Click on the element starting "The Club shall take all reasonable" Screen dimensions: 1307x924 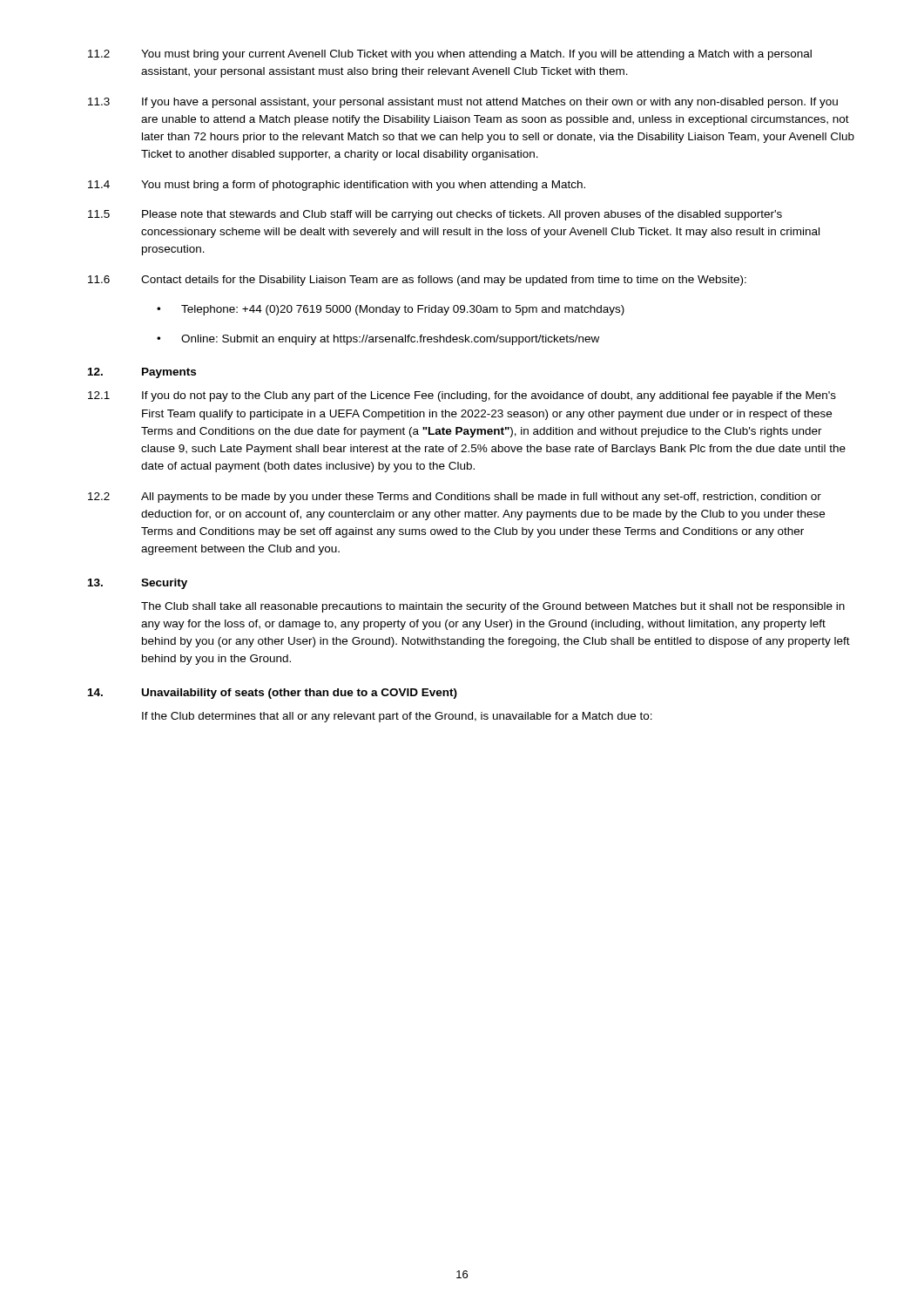pyautogui.click(x=495, y=632)
